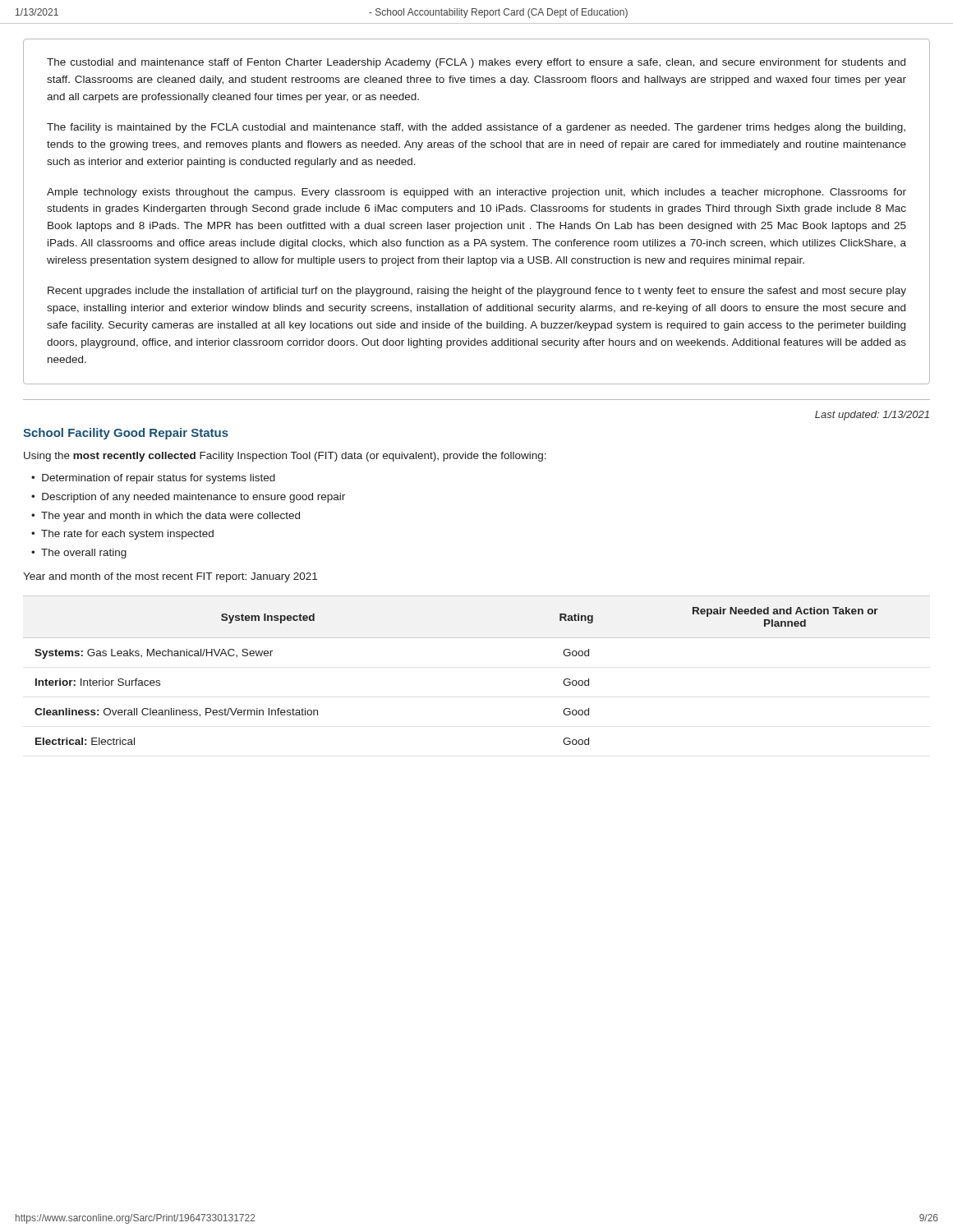Select the list item that says "• The overall rating"

click(79, 553)
